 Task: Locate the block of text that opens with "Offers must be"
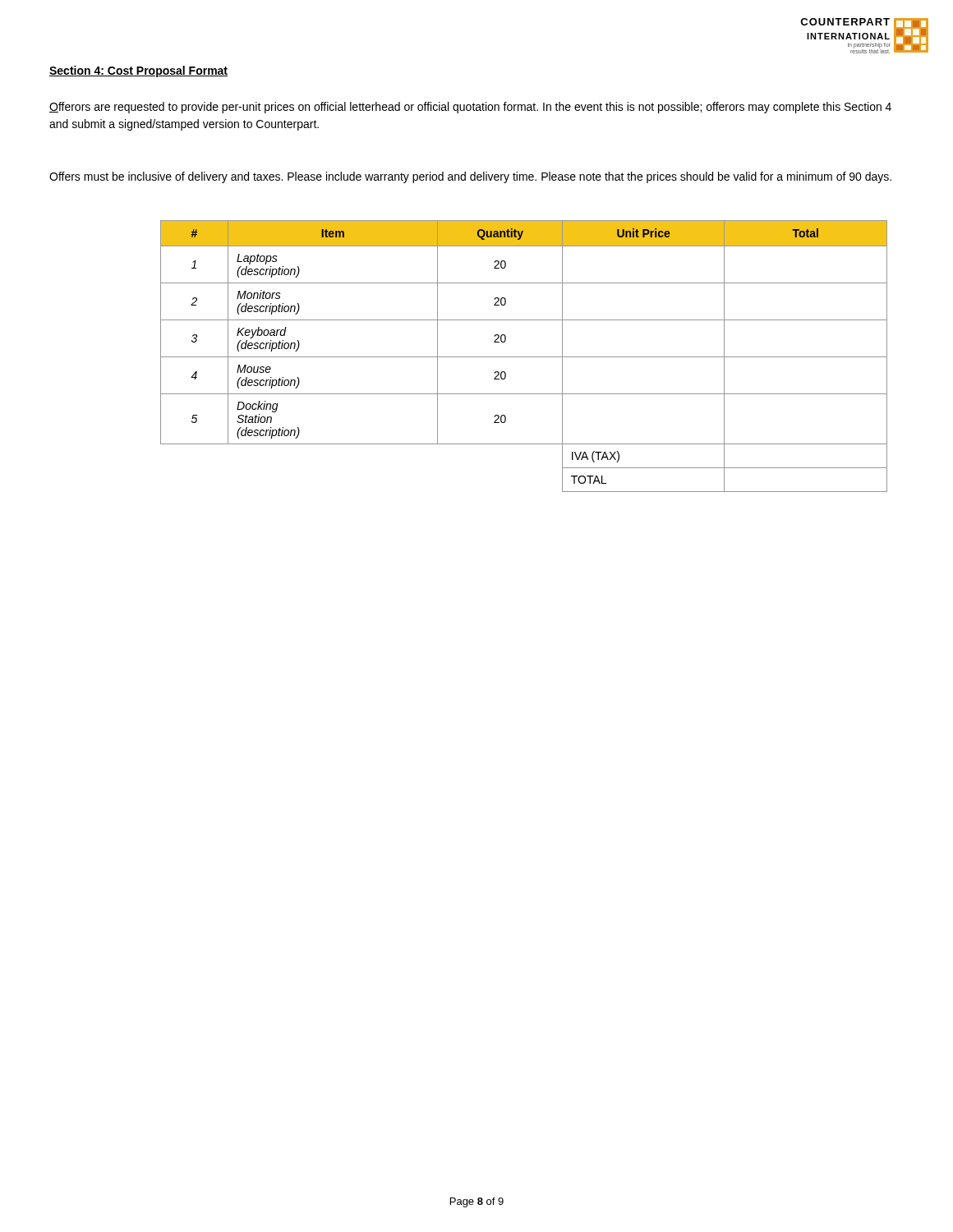(471, 177)
